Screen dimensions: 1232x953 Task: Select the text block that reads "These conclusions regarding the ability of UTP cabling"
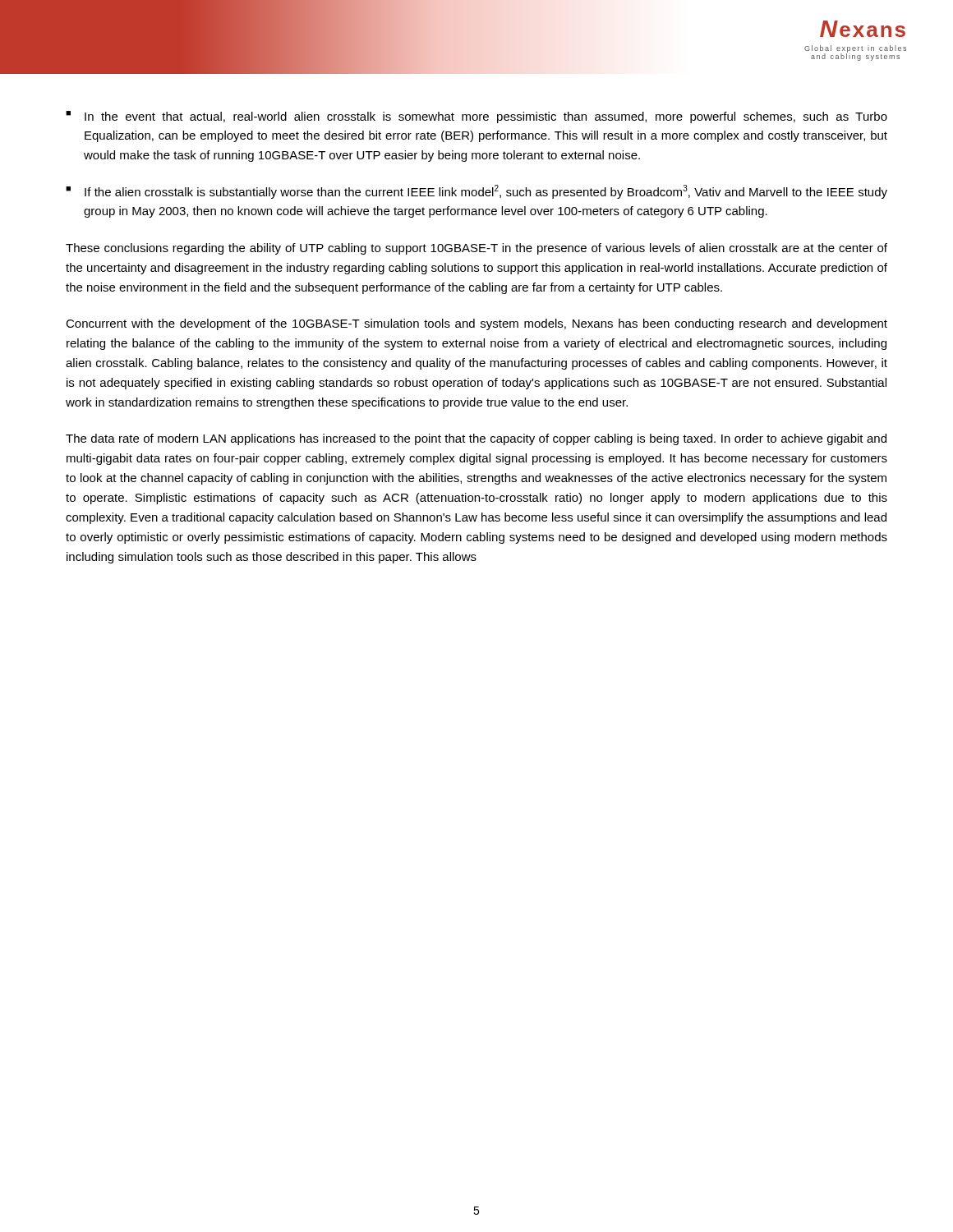(476, 268)
